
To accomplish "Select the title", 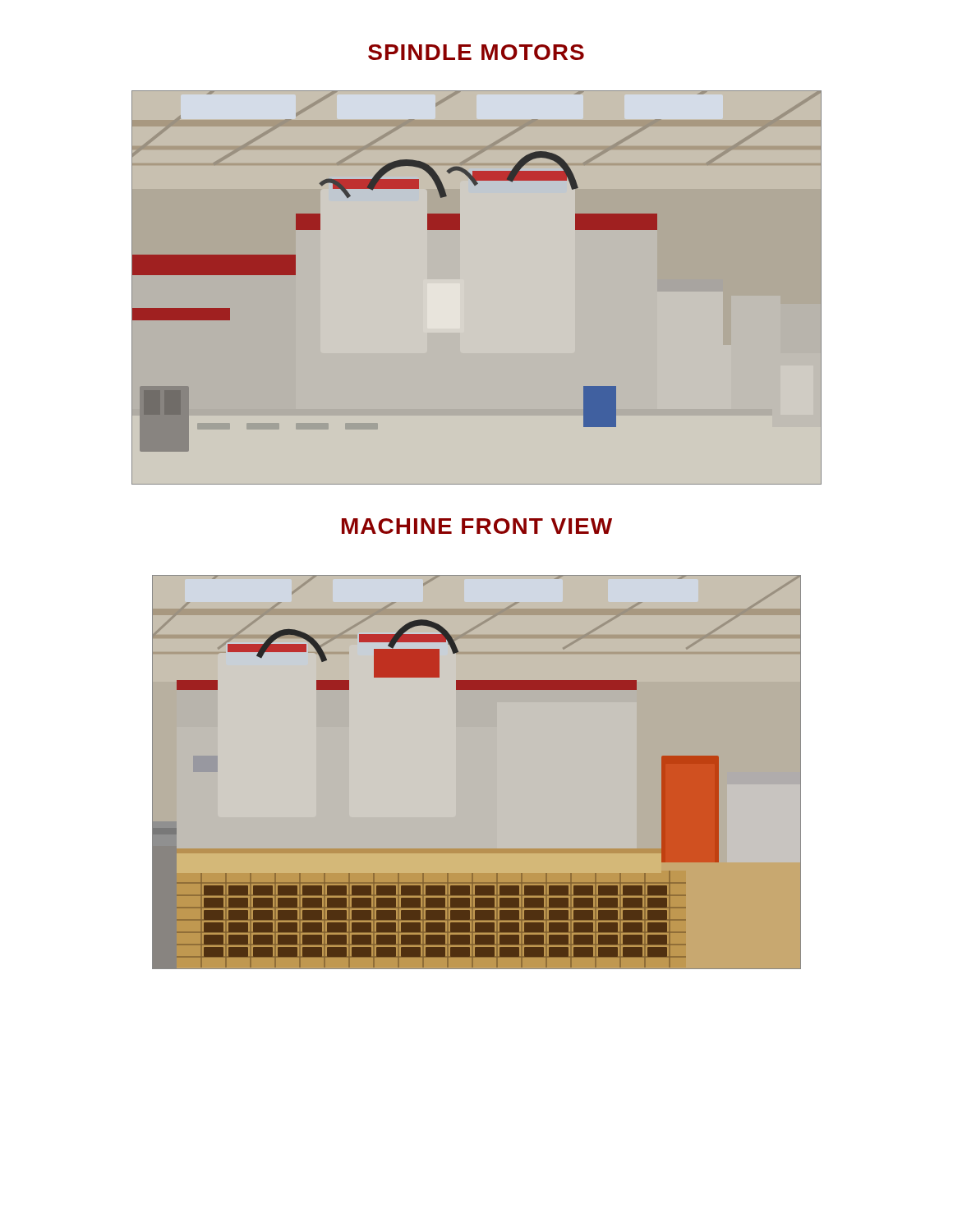I will 476,52.
